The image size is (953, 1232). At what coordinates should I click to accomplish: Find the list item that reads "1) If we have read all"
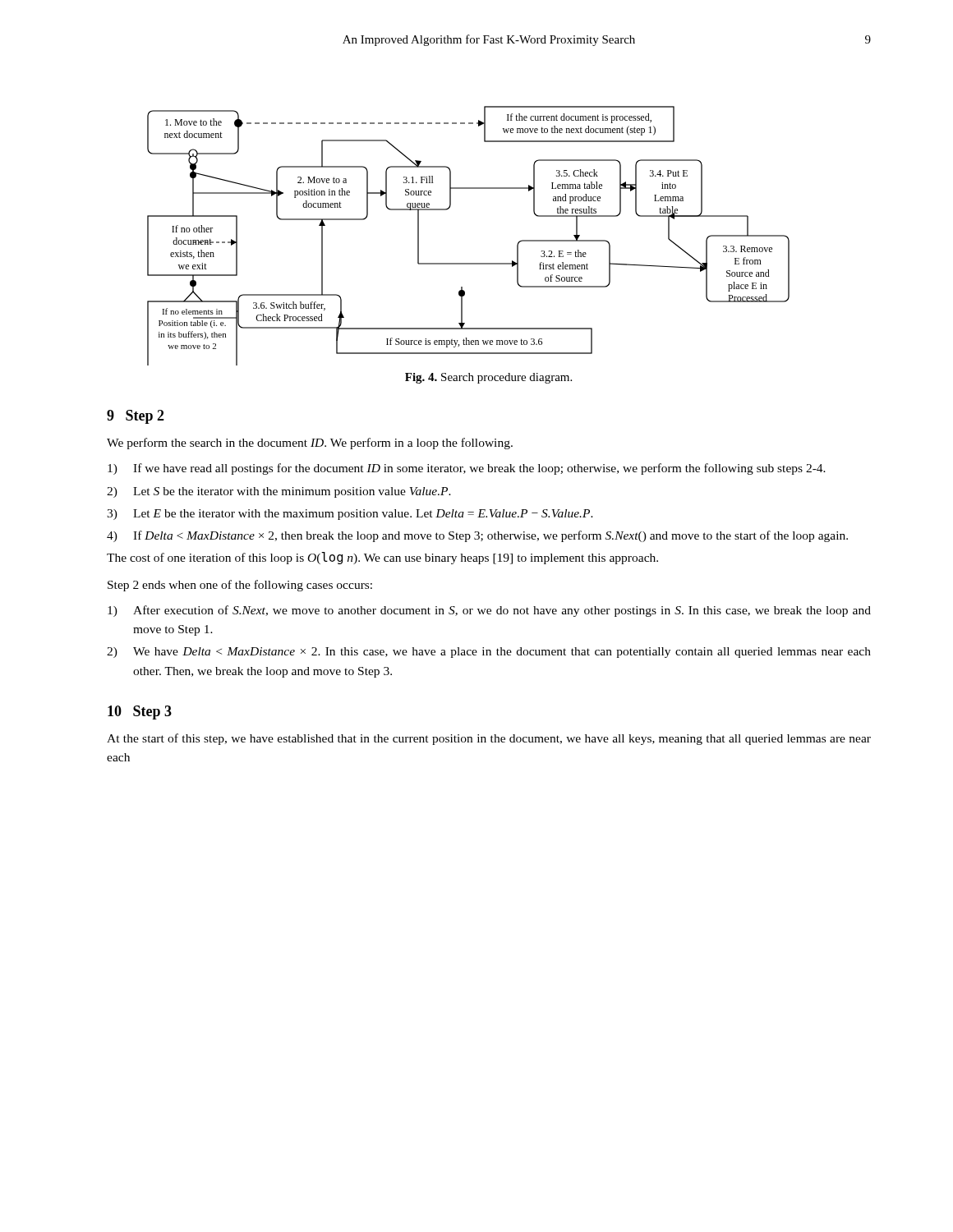click(489, 468)
